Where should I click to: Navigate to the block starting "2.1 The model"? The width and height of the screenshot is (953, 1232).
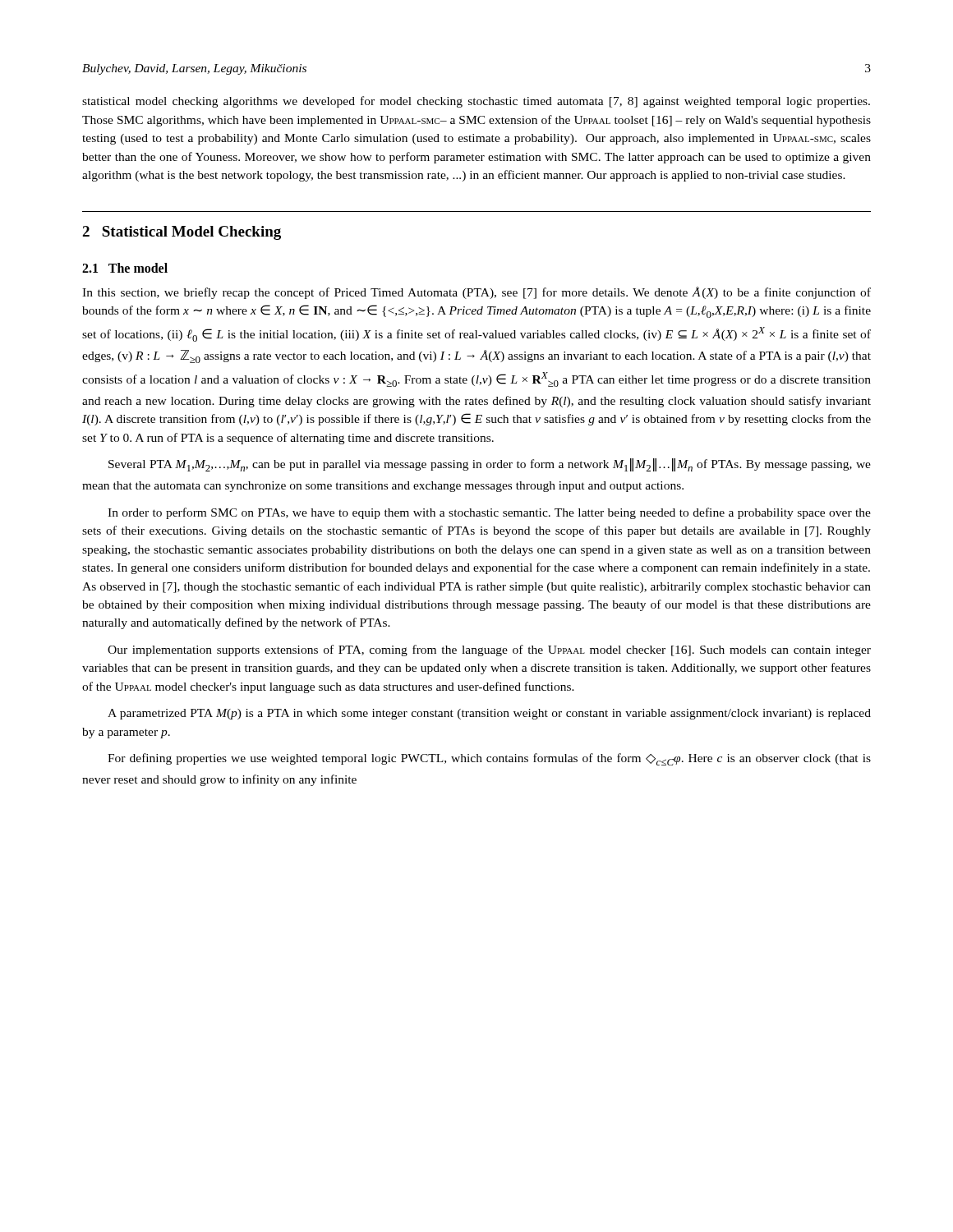click(x=125, y=268)
